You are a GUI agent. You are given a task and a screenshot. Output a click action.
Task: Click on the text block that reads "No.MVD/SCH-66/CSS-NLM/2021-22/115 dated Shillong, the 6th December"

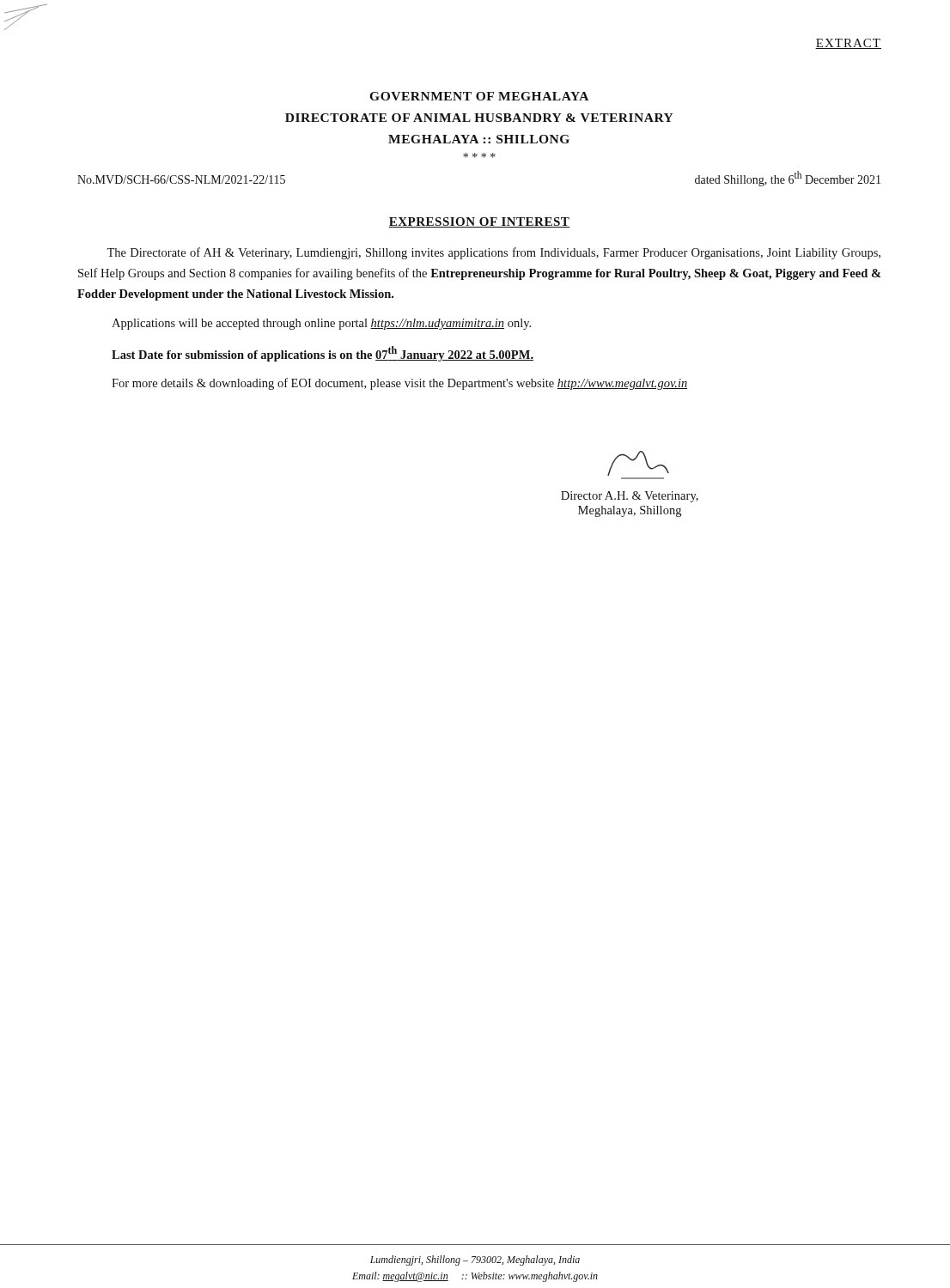point(180,178)
